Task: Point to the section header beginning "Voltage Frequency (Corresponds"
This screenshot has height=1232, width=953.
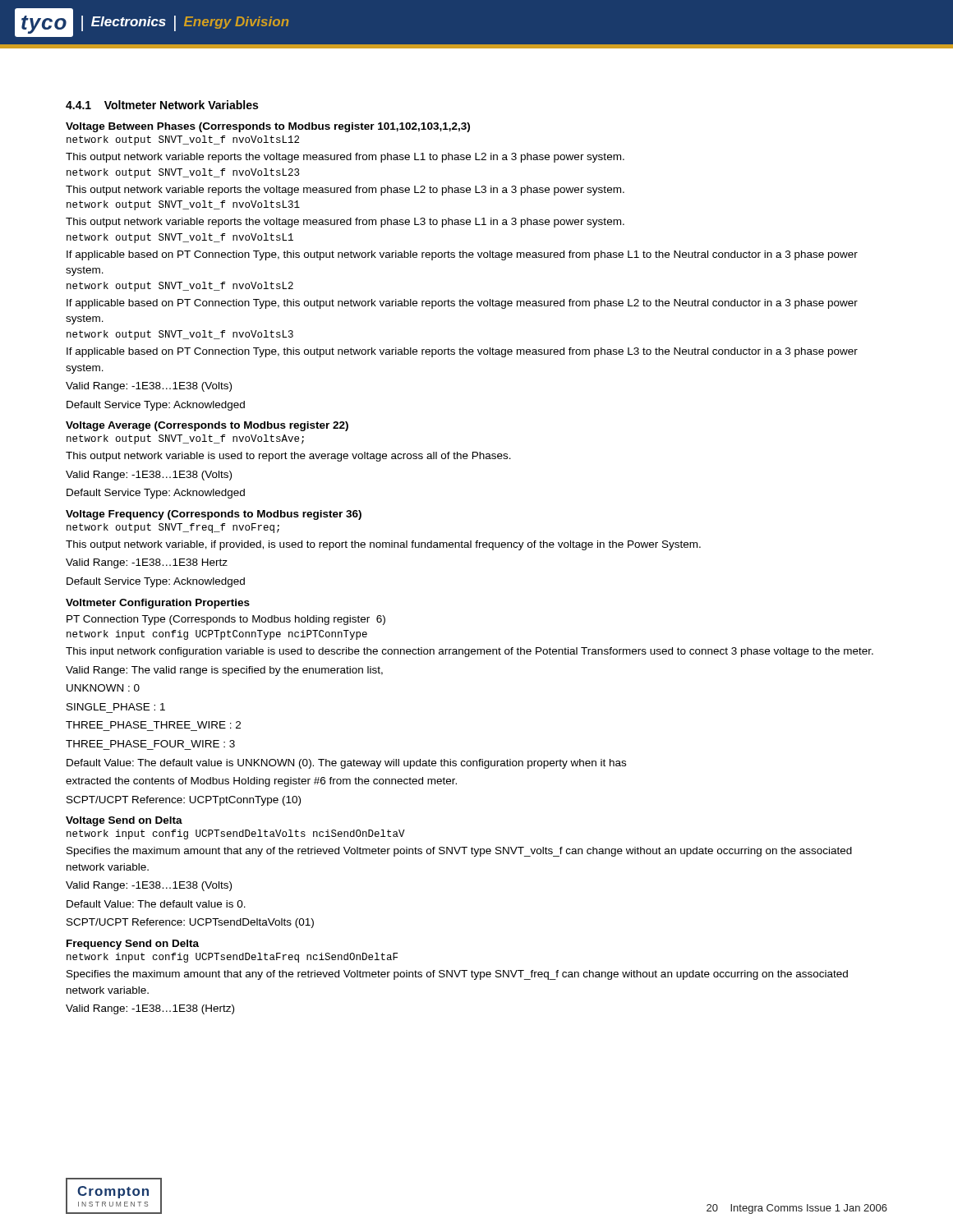Action: click(214, 514)
